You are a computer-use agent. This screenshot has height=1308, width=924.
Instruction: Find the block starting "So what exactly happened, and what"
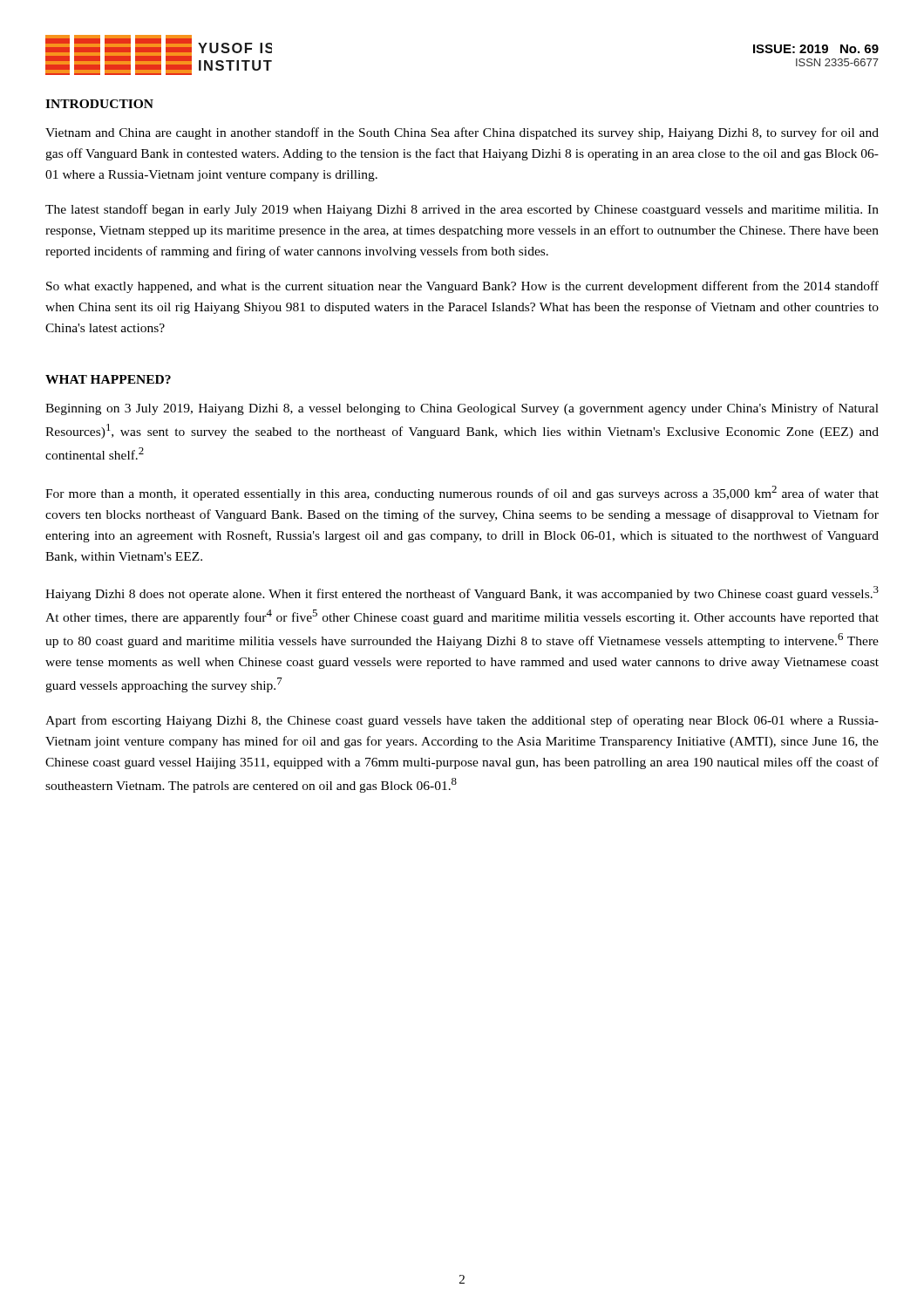tap(462, 307)
